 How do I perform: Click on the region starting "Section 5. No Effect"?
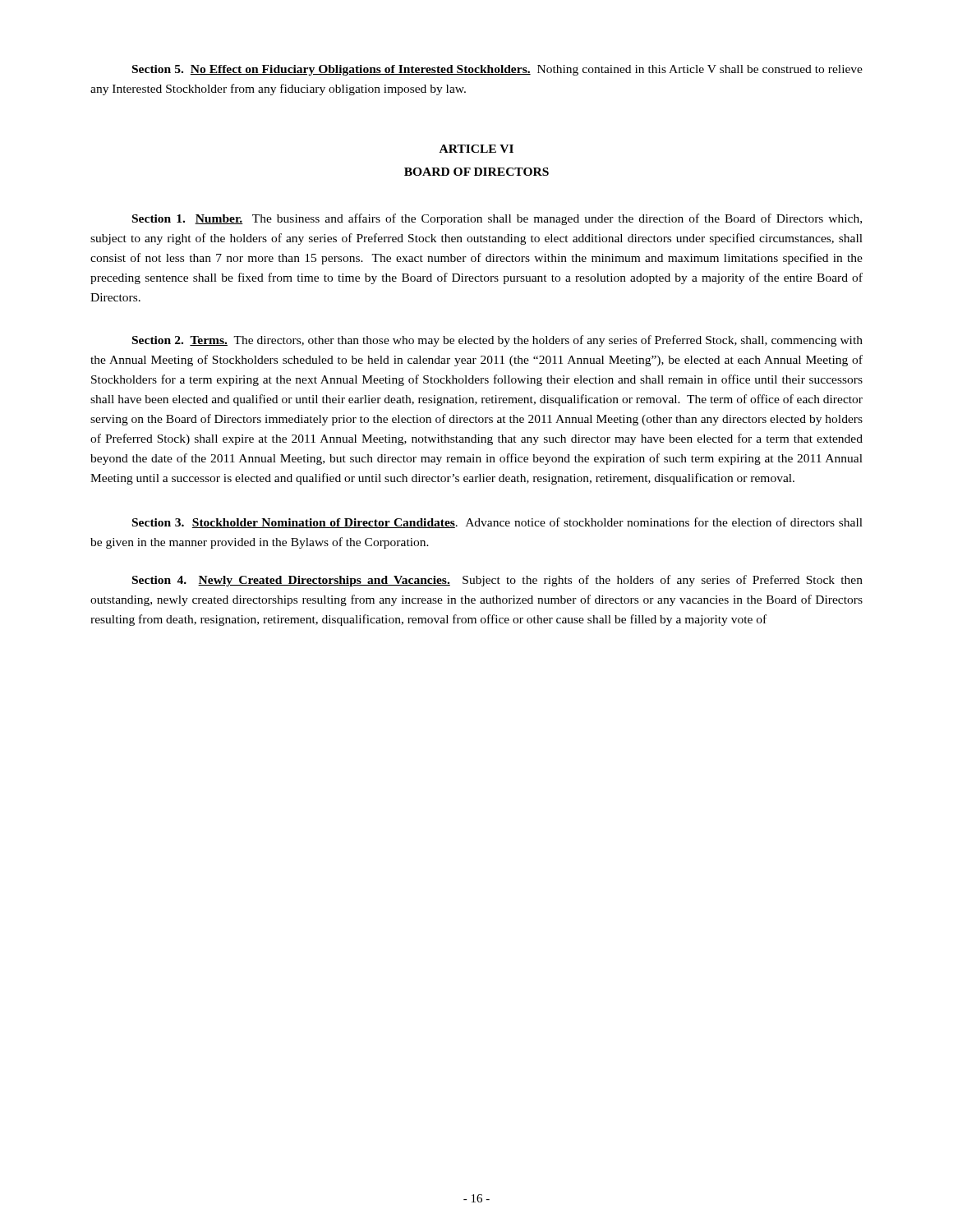(x=476, y=78)
